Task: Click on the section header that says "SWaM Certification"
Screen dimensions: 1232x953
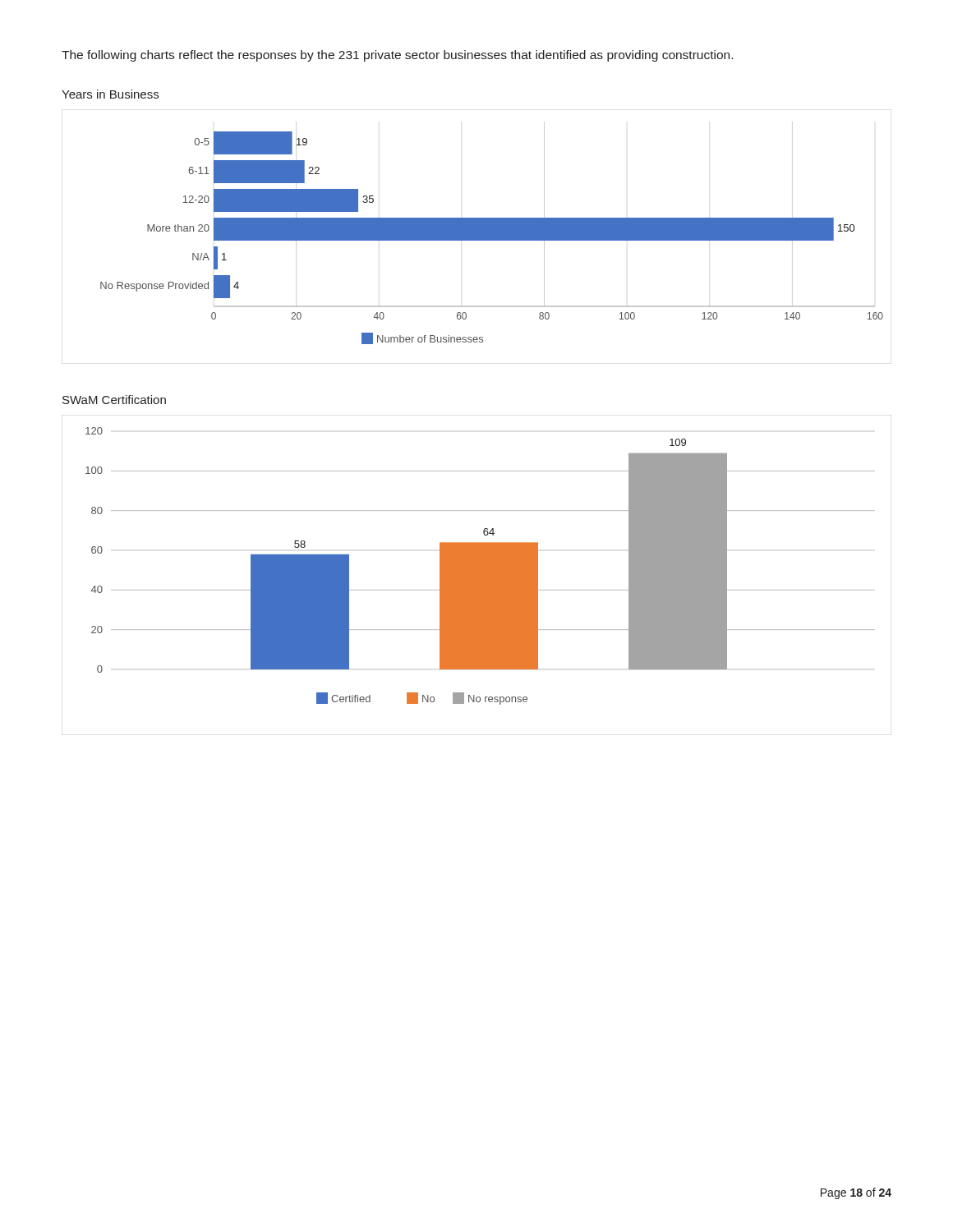Action: [114, 400]
